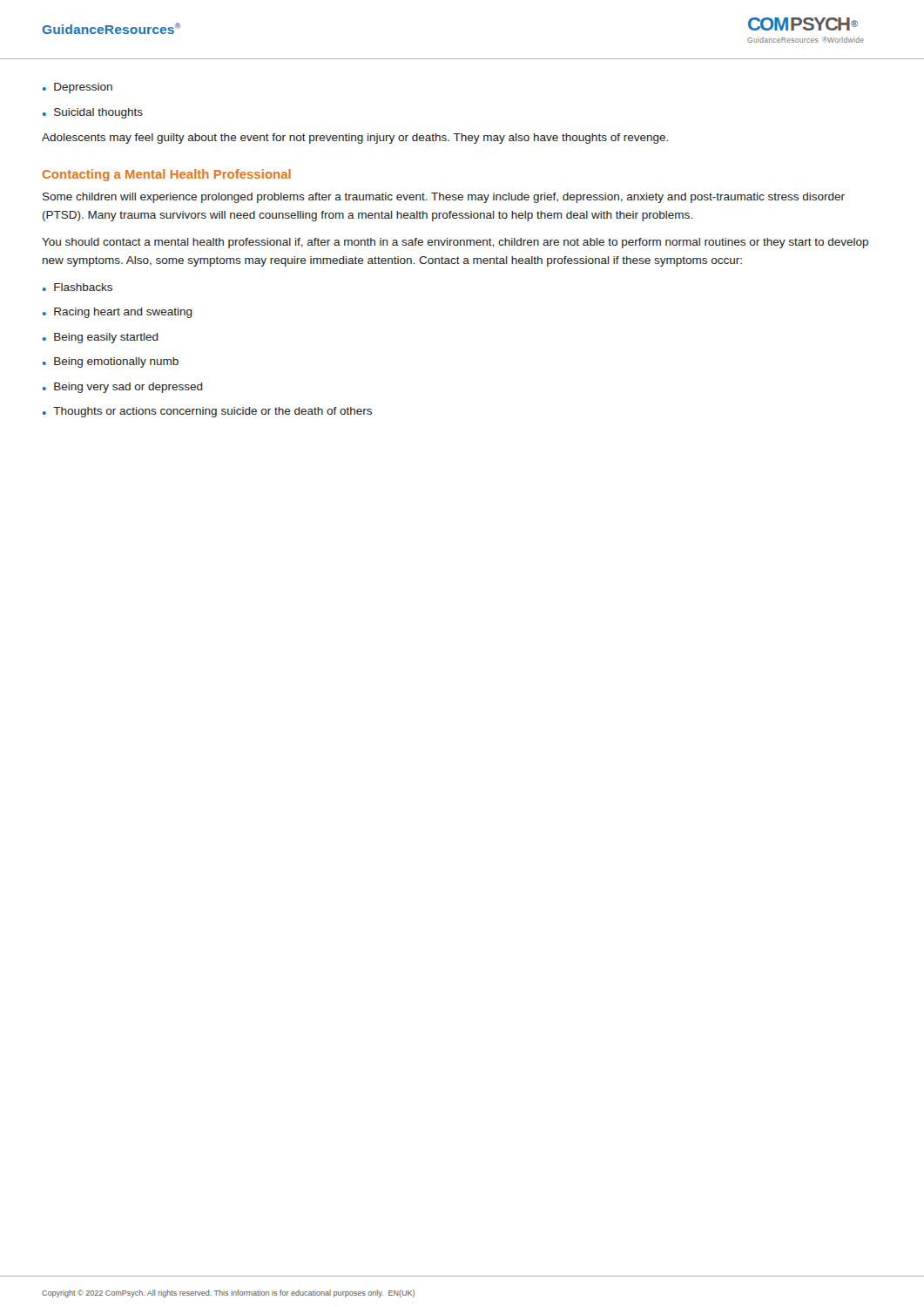The height and width of the screenshot is (1307, 924).
Task: Select the text block starting "Contacting a Mental Health Professional"
Action: pyautogui.click(x=167, y=174)
